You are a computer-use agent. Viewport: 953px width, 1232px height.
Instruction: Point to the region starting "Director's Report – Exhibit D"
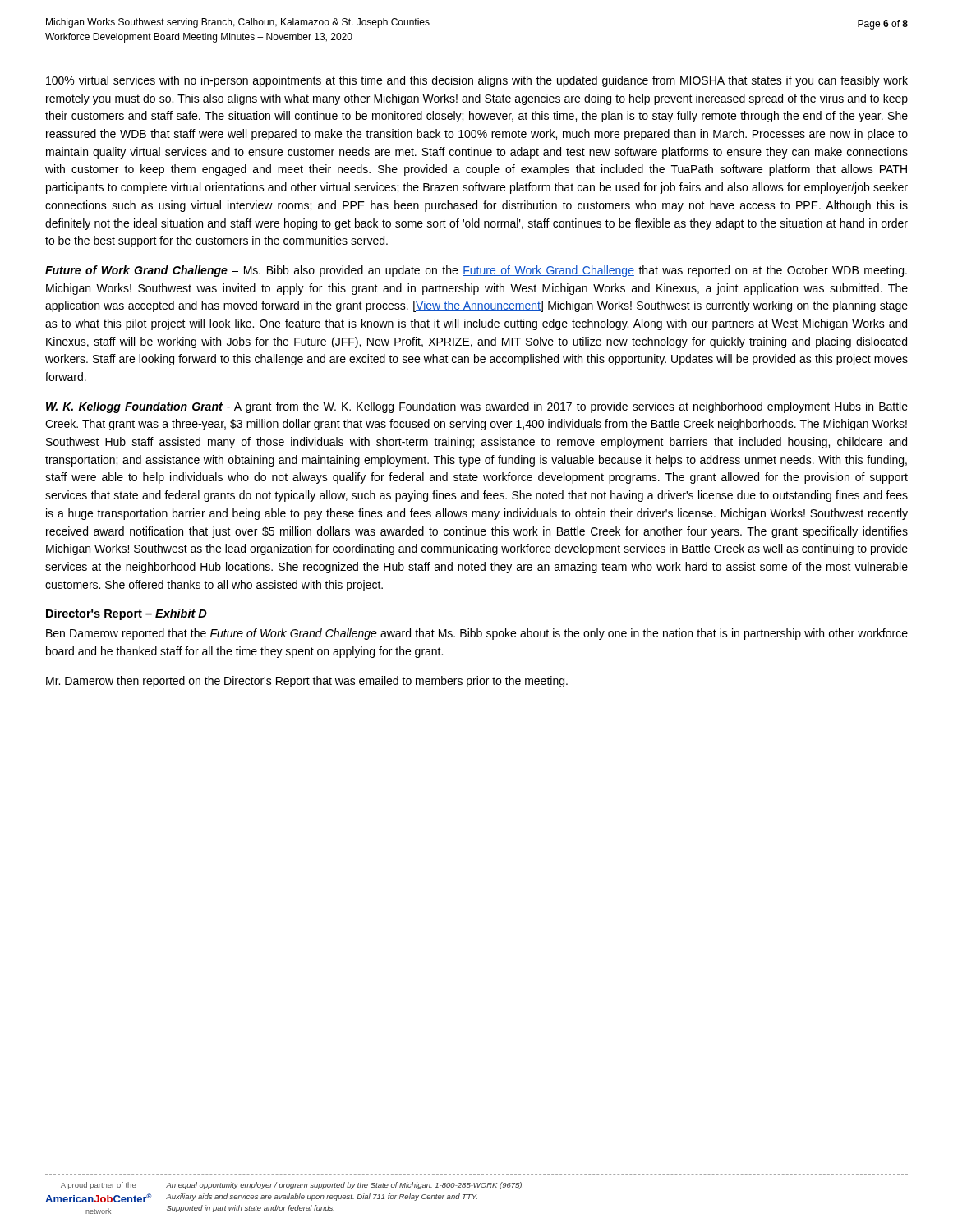[x=126, y=614]
